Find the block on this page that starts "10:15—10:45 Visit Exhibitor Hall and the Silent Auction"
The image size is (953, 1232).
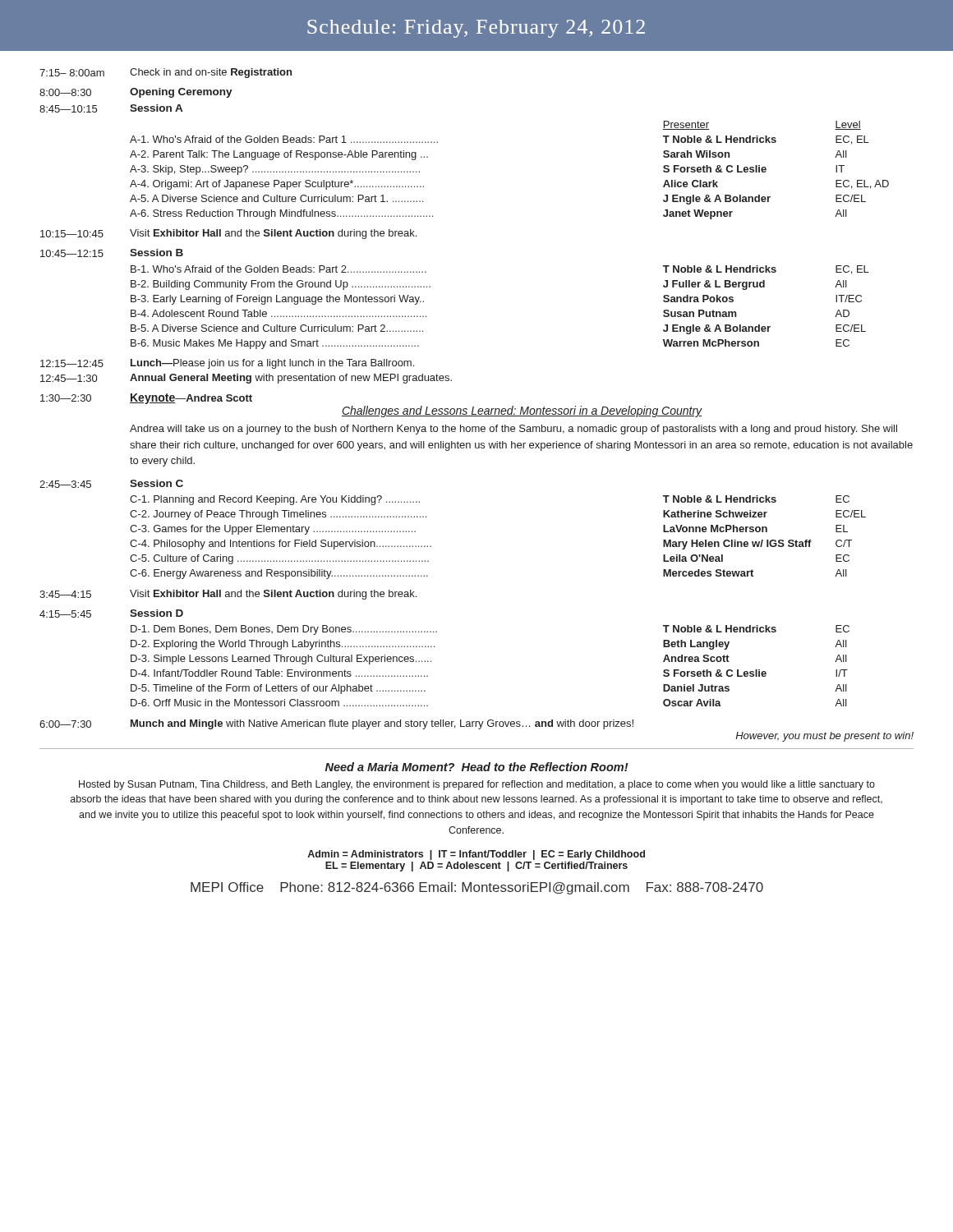[228, 234]
